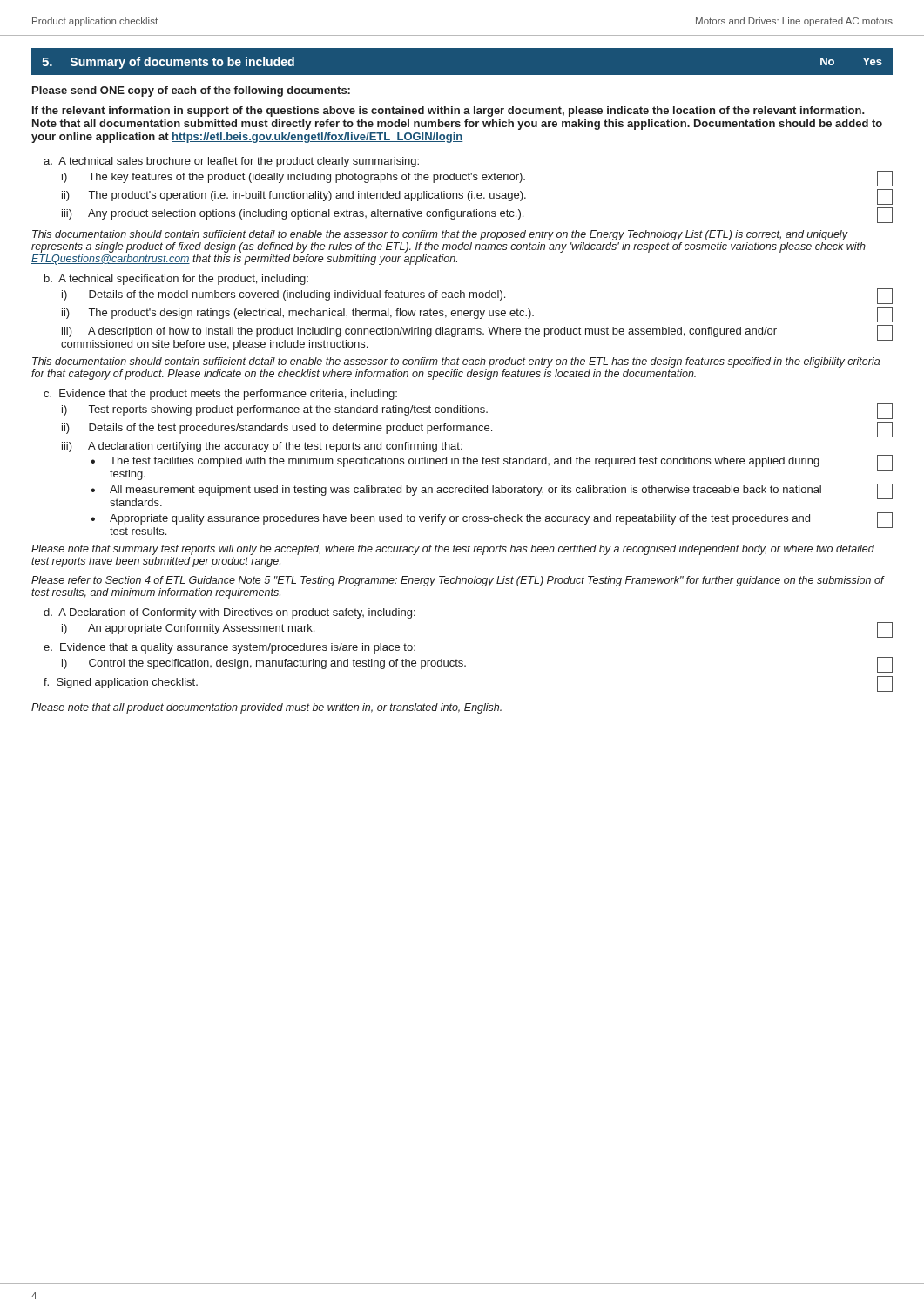Point to the block beginning "i) Control the"
Image resolution: width=924 pixels, height=1307 pixels.
tap(477, 664)
